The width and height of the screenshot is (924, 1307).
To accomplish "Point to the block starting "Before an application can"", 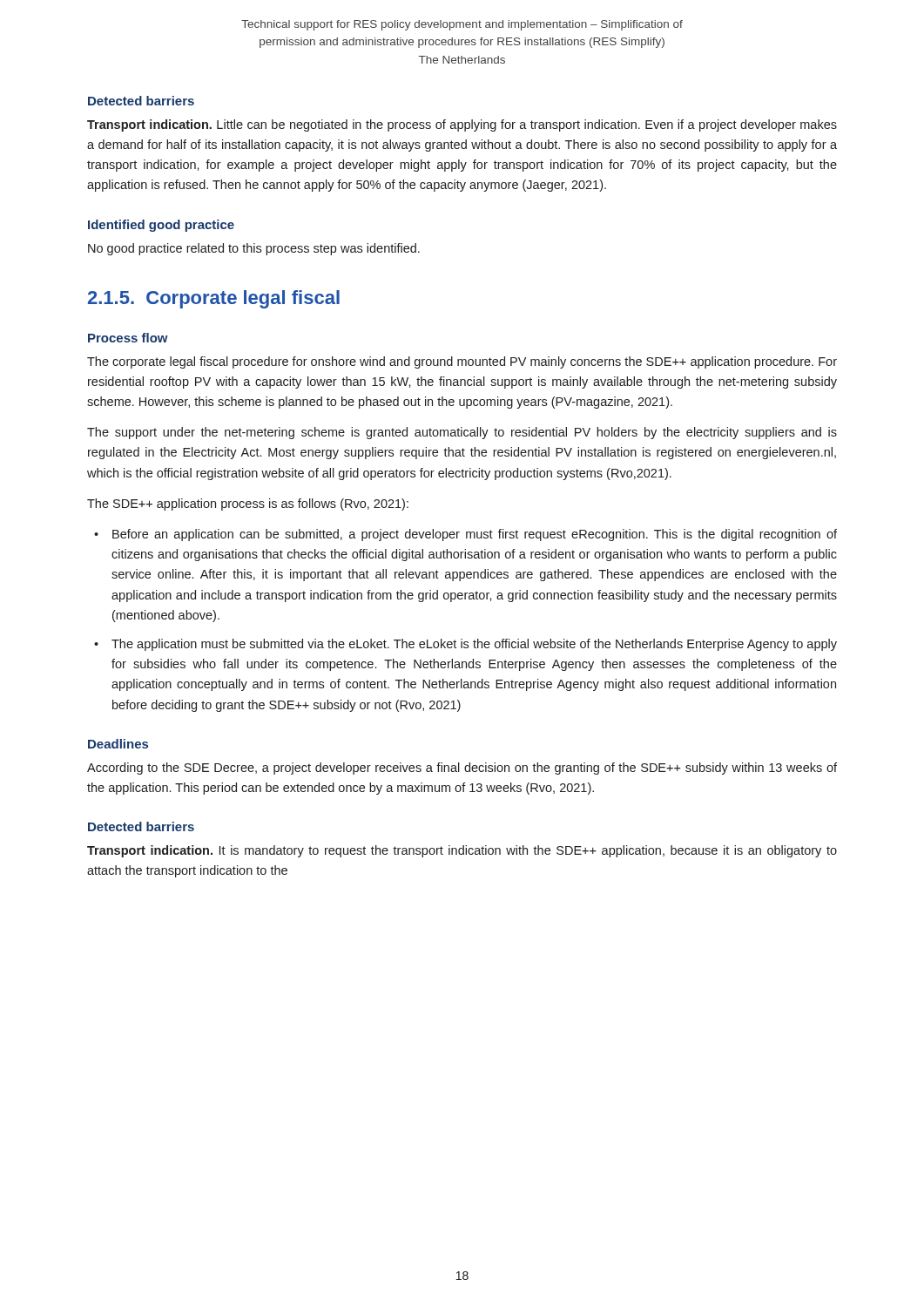I will [474, 574].
